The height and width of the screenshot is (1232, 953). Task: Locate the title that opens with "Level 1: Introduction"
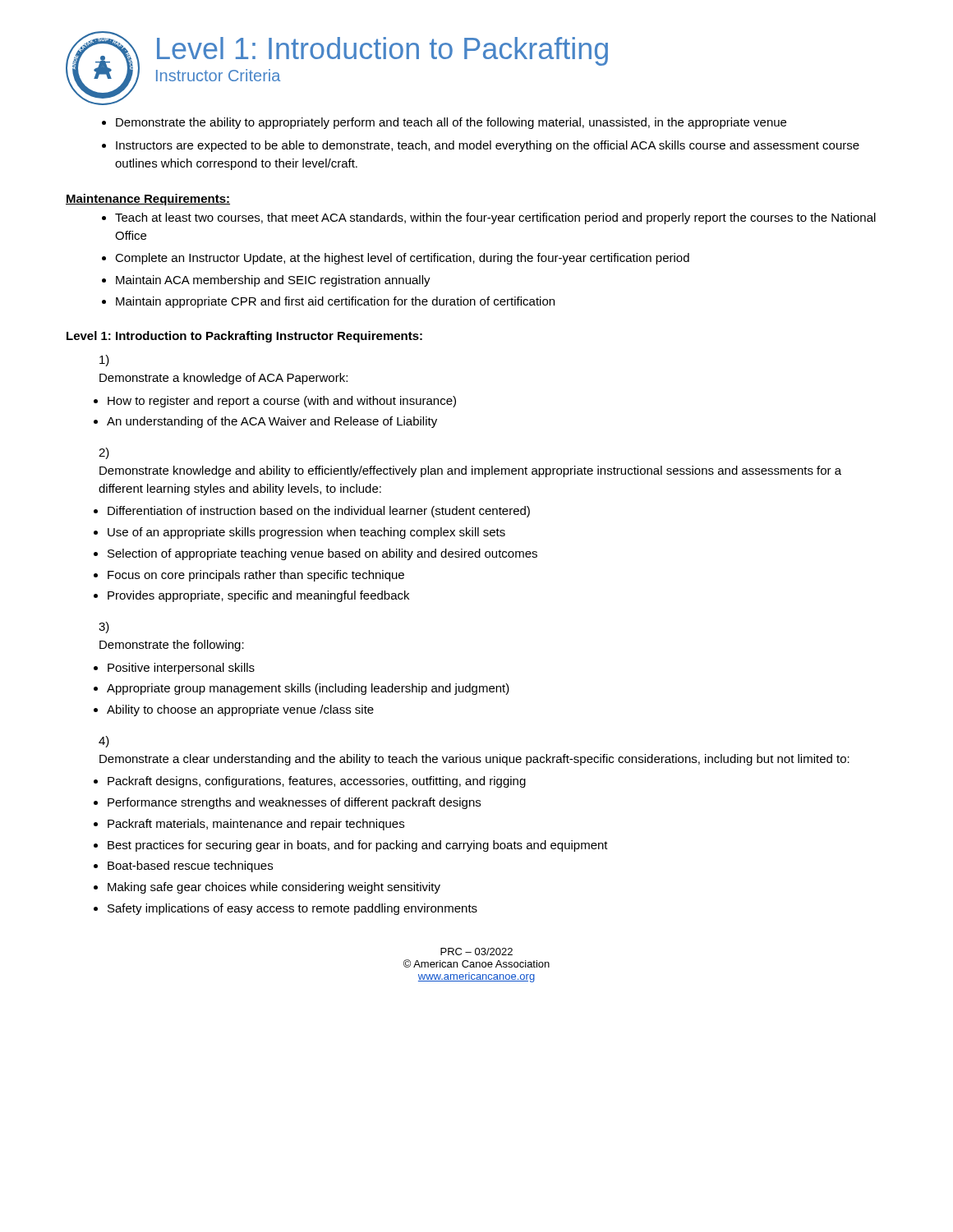click(x=382, y=49)
